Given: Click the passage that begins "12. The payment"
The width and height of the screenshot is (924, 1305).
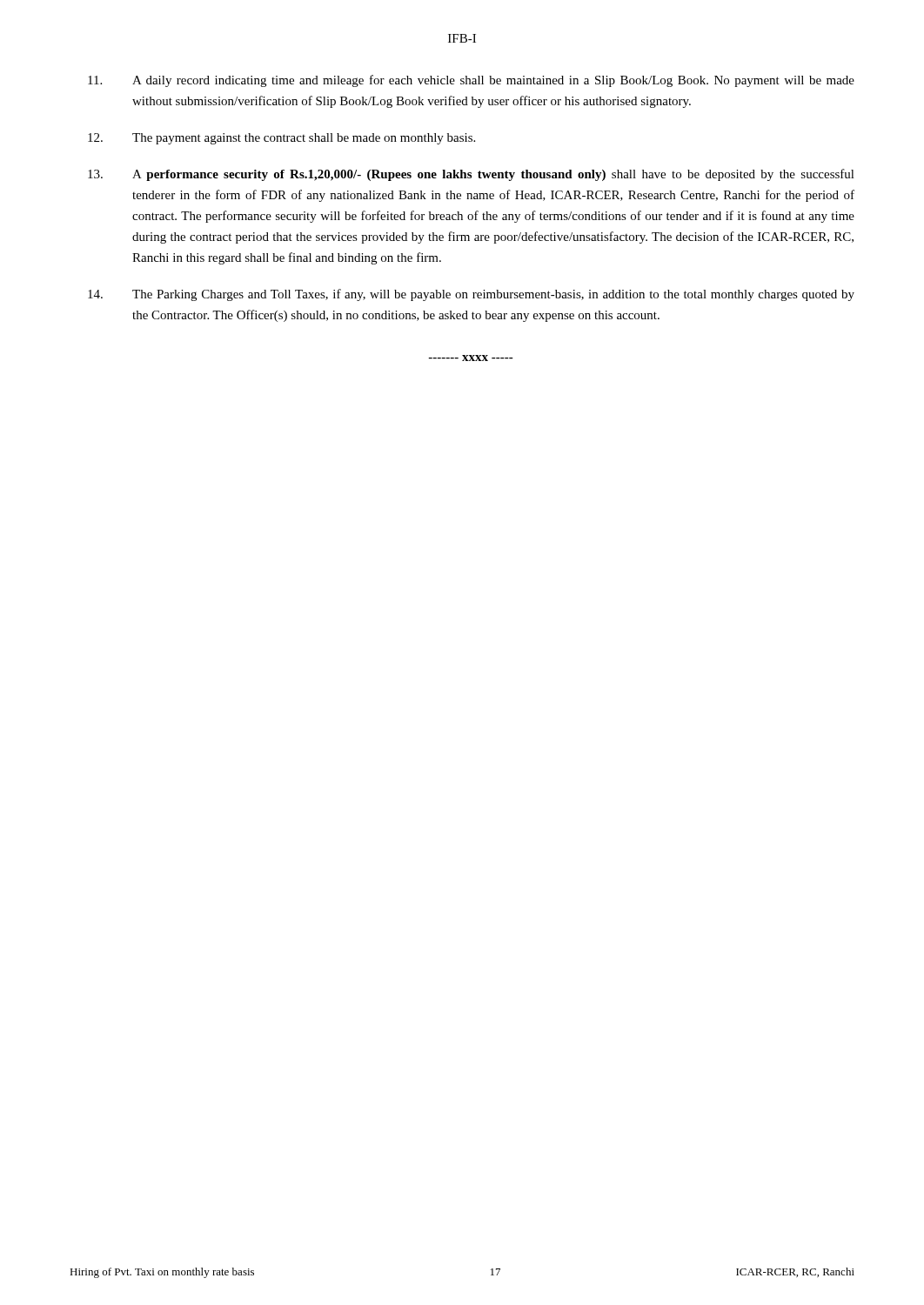Looking at the screenshot, I should click(x=471, y=137).
